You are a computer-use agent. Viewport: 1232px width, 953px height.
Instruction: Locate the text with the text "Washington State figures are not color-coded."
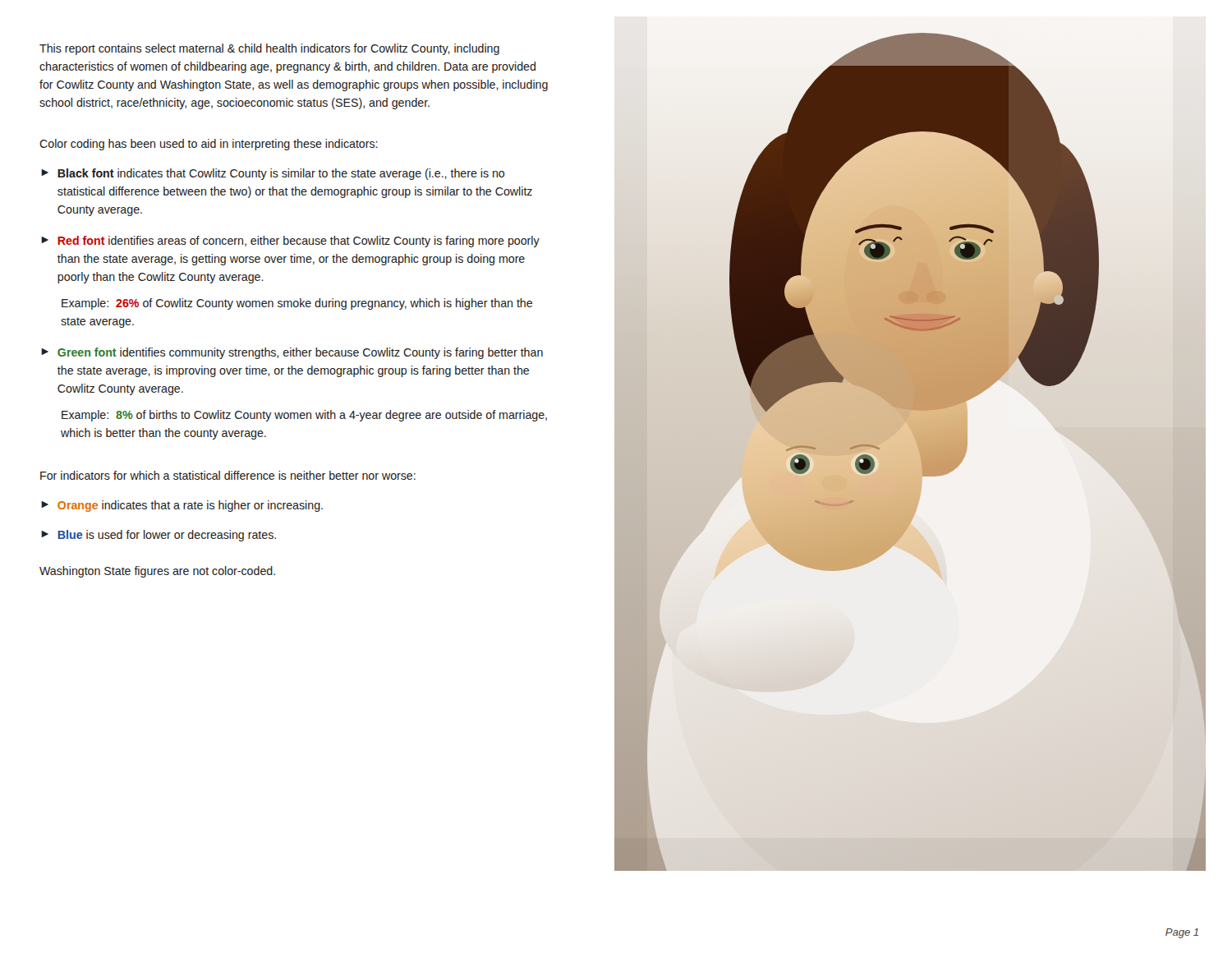tap(158, 571)
